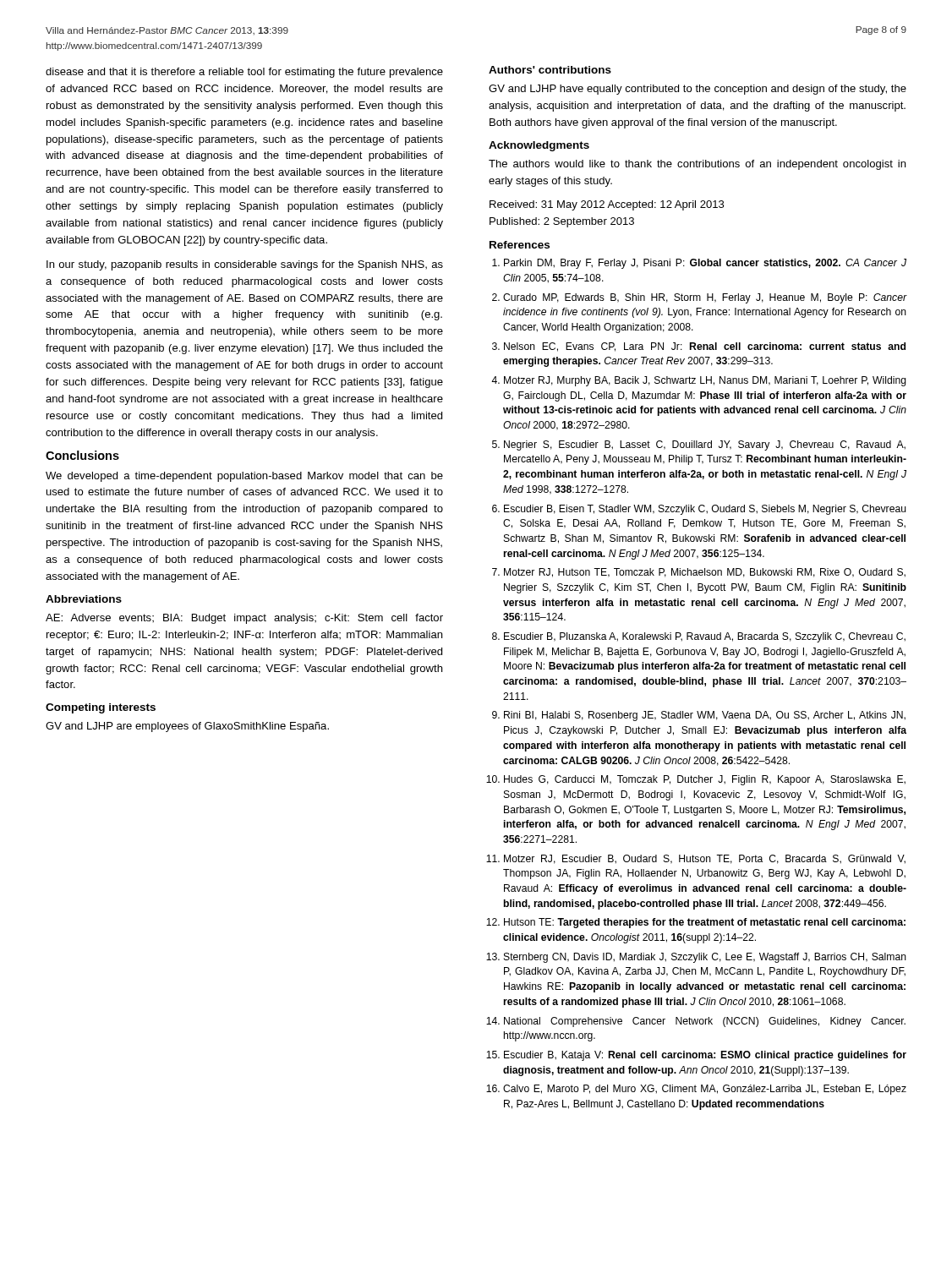
Task: Locate the text "Authors' contributions"
Action: point(550,70)
